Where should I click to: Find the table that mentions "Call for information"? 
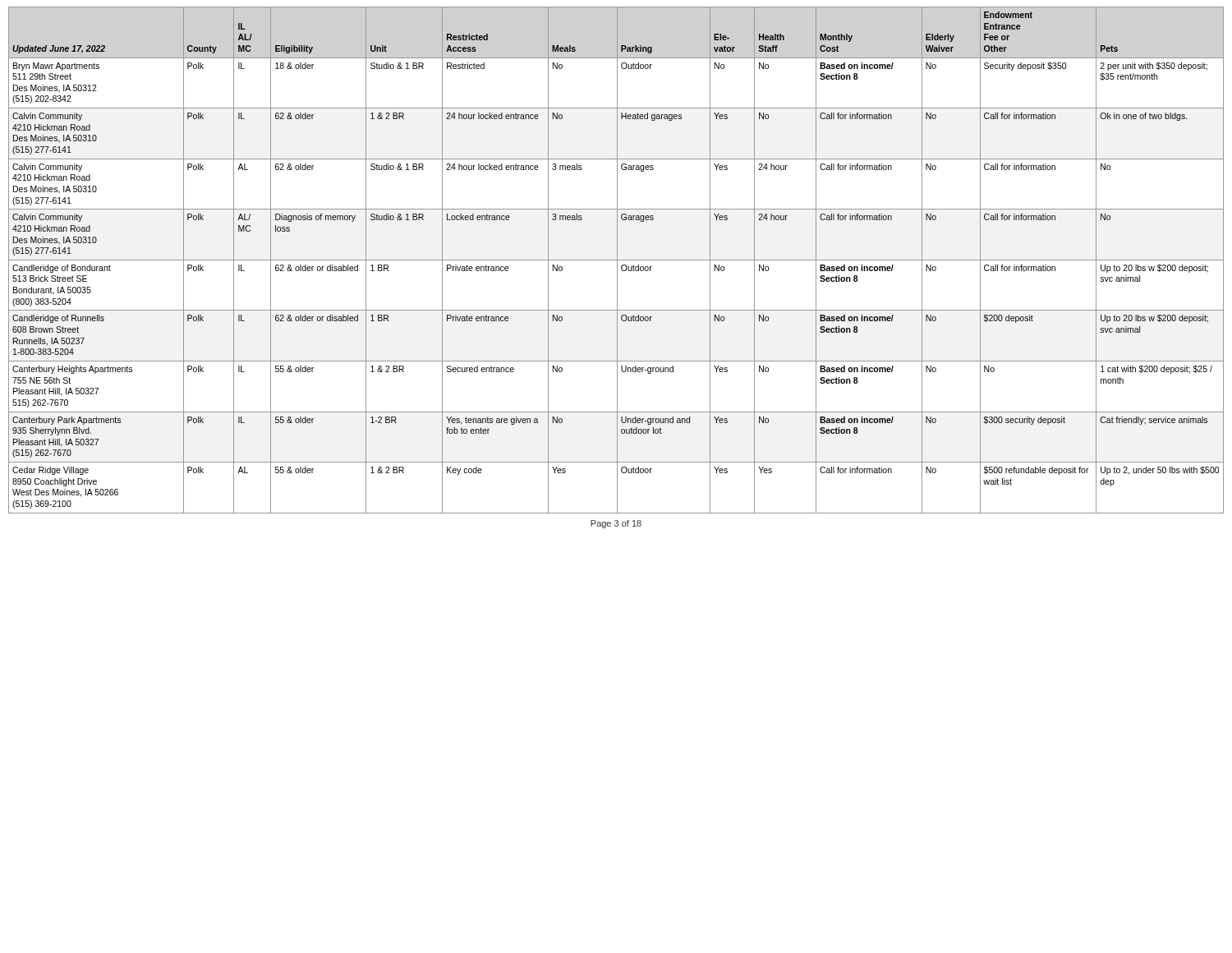(616, 260)
